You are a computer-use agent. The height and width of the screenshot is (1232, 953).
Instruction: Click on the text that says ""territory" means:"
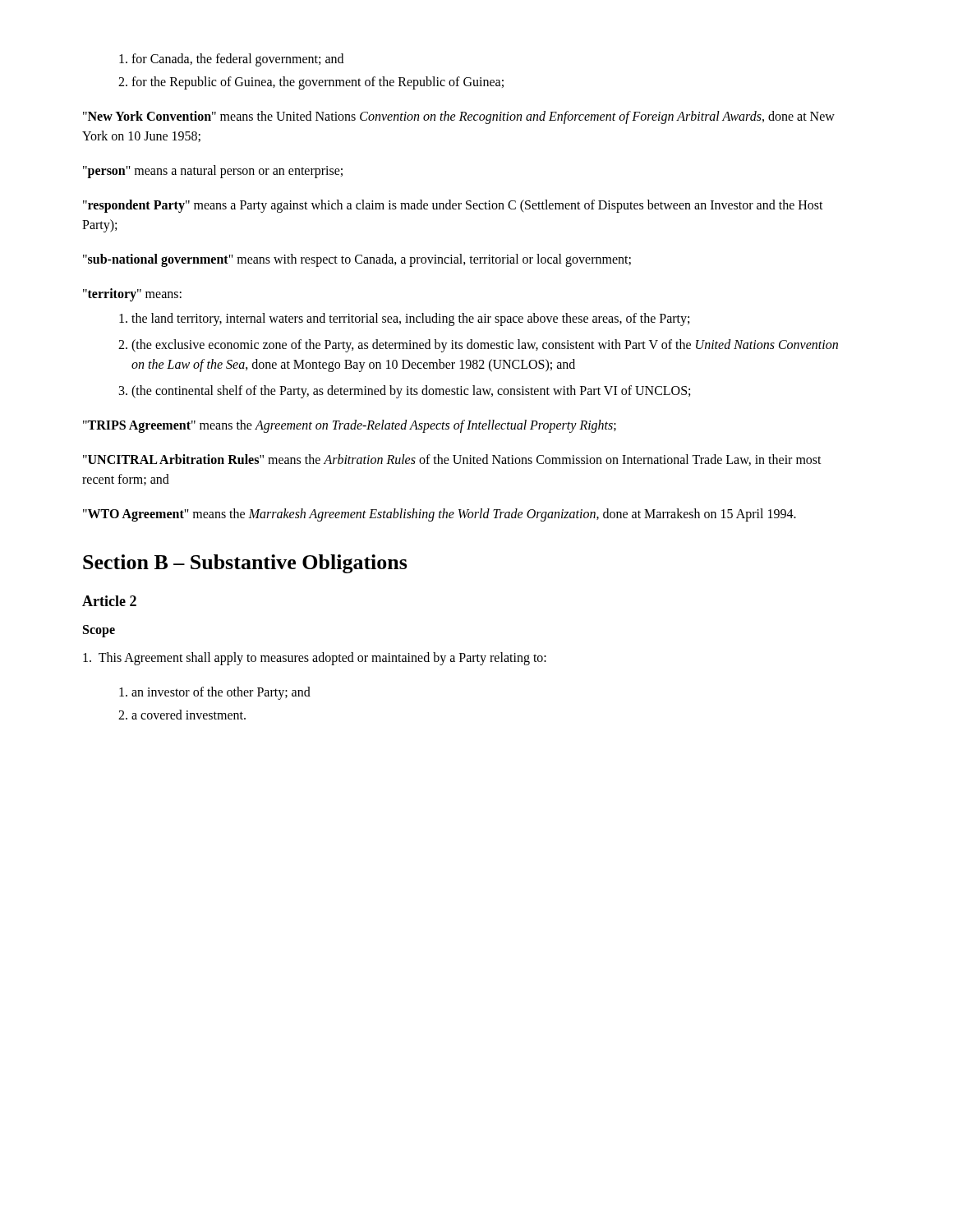pos(132,294)
